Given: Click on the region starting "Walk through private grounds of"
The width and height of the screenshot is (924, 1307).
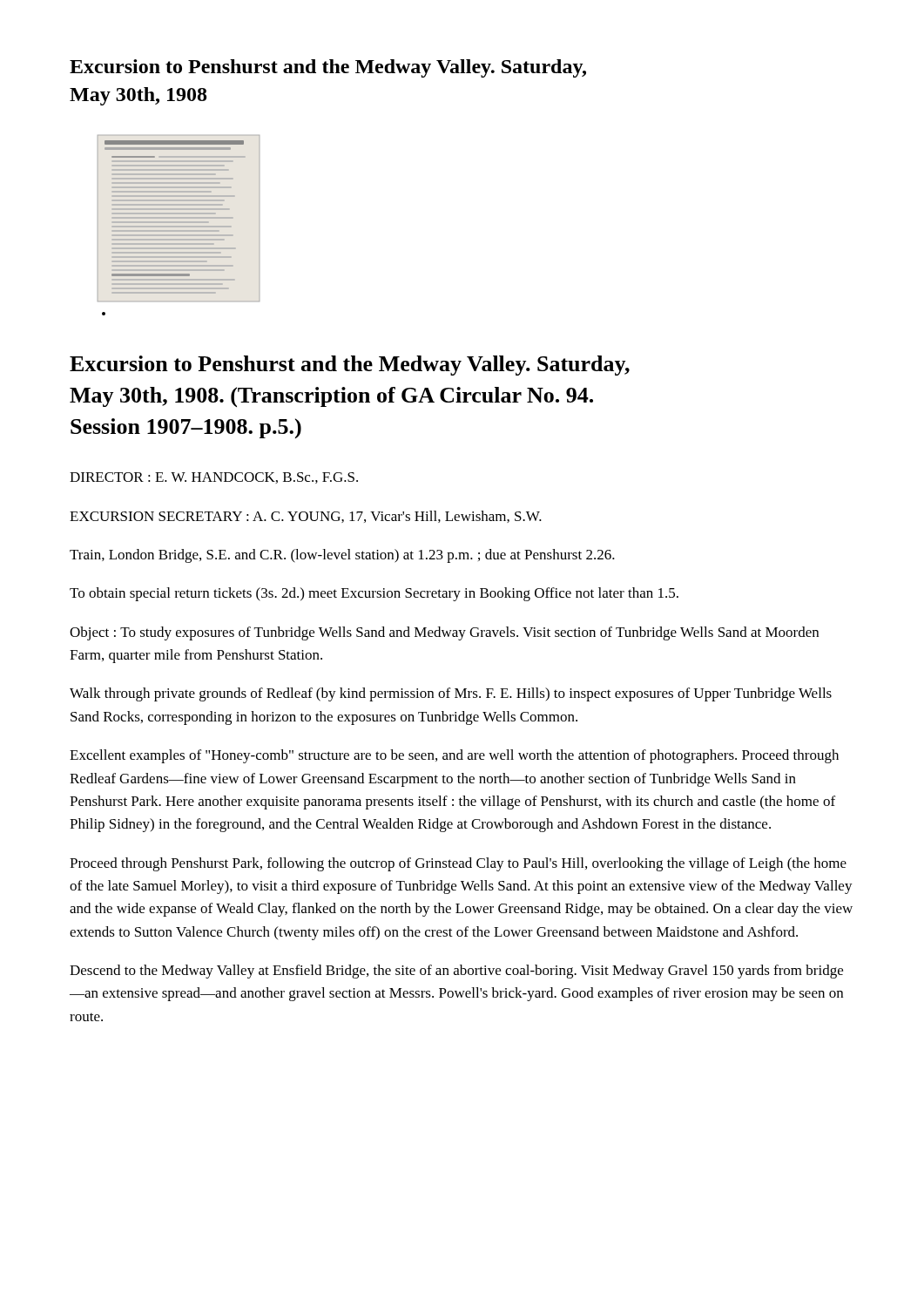Looking at the screenshot, I should tap(451, 705).
